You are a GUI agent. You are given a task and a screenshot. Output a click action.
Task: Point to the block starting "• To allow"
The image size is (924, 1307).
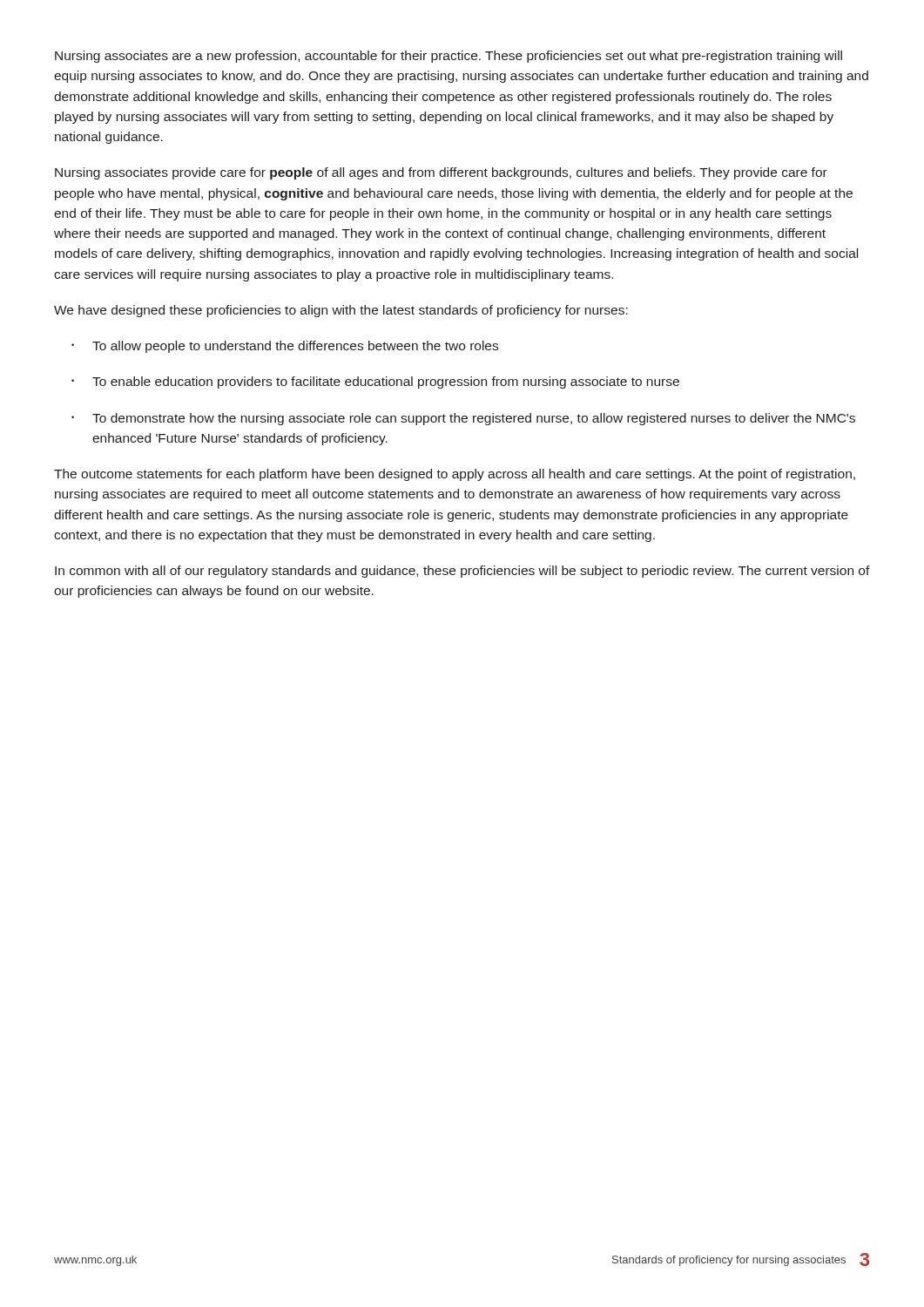click(471, 346)
